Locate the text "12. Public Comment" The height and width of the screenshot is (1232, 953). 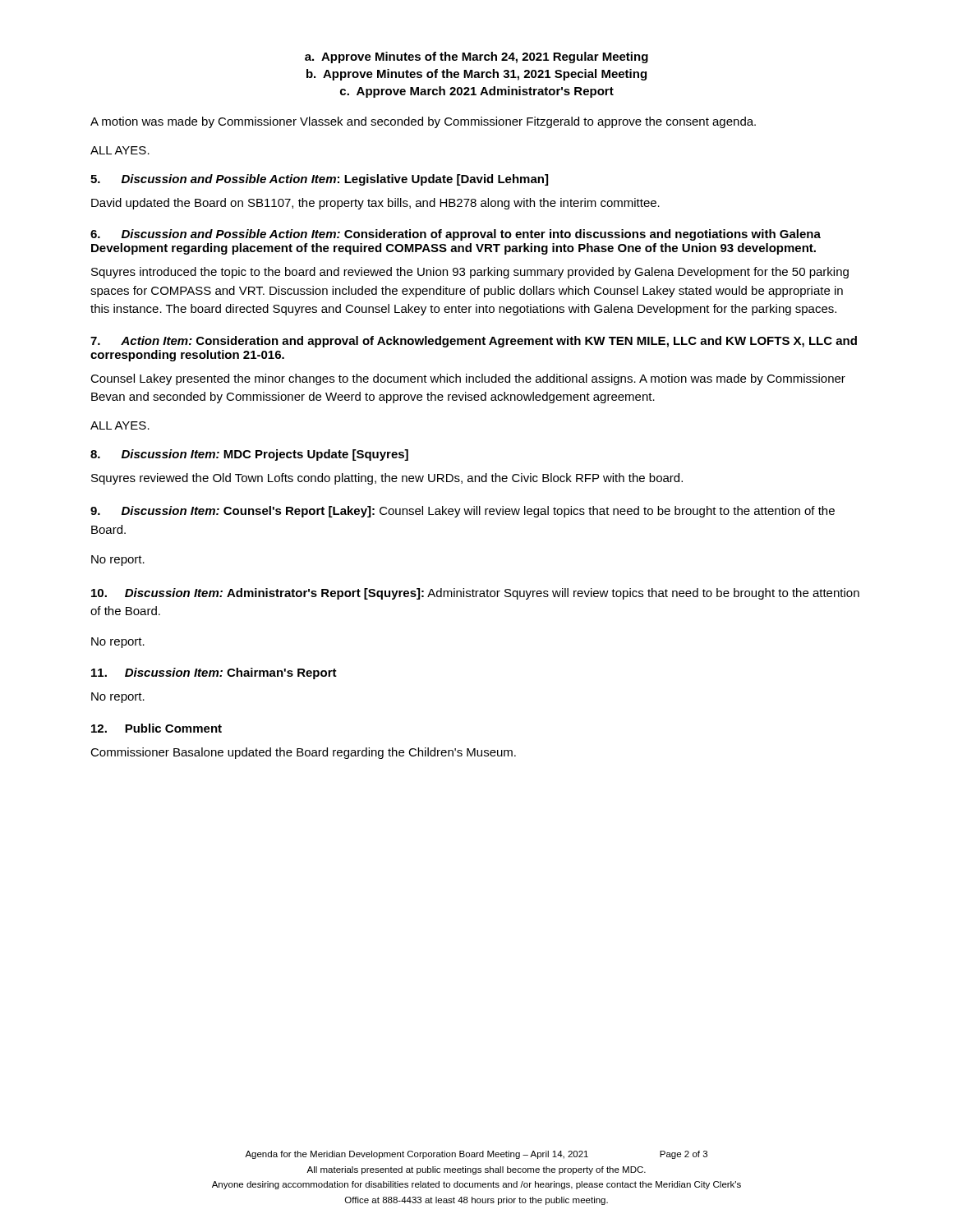[x=156, y=728]
